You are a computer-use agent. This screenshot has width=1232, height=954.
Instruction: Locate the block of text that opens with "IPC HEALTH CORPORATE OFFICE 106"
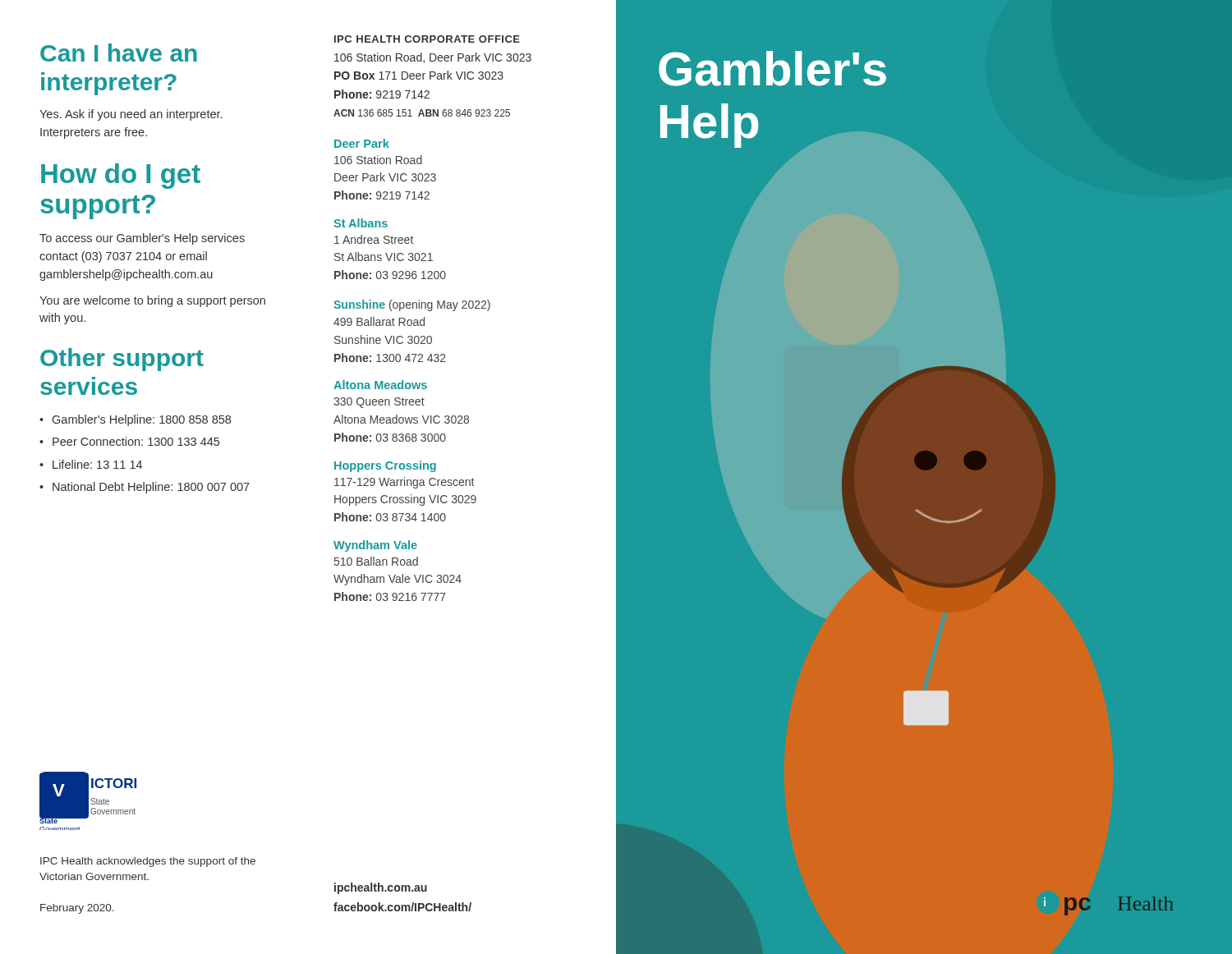(x=460, y=77)
